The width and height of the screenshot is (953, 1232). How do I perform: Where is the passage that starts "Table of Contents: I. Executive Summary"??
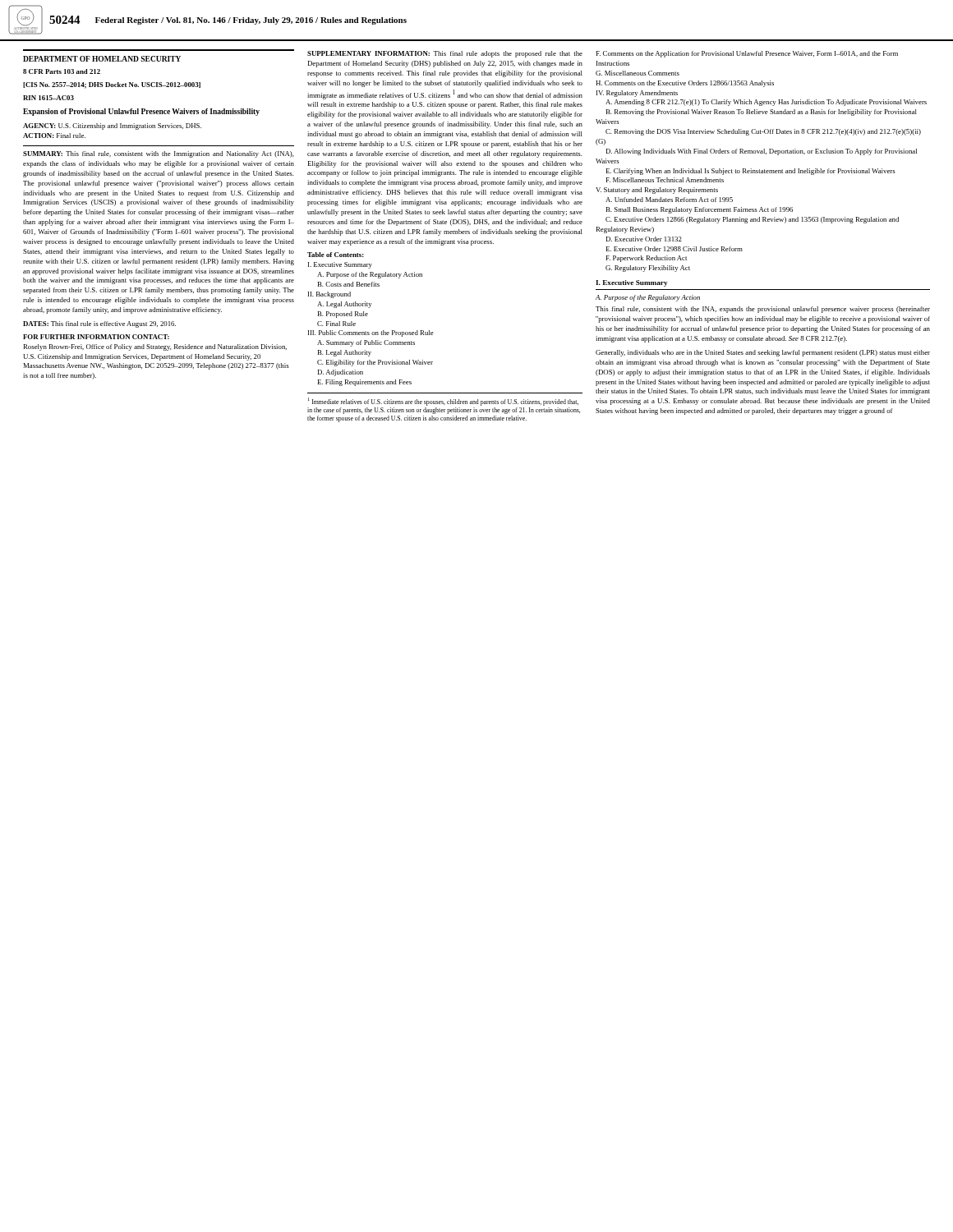pos(370,318)
